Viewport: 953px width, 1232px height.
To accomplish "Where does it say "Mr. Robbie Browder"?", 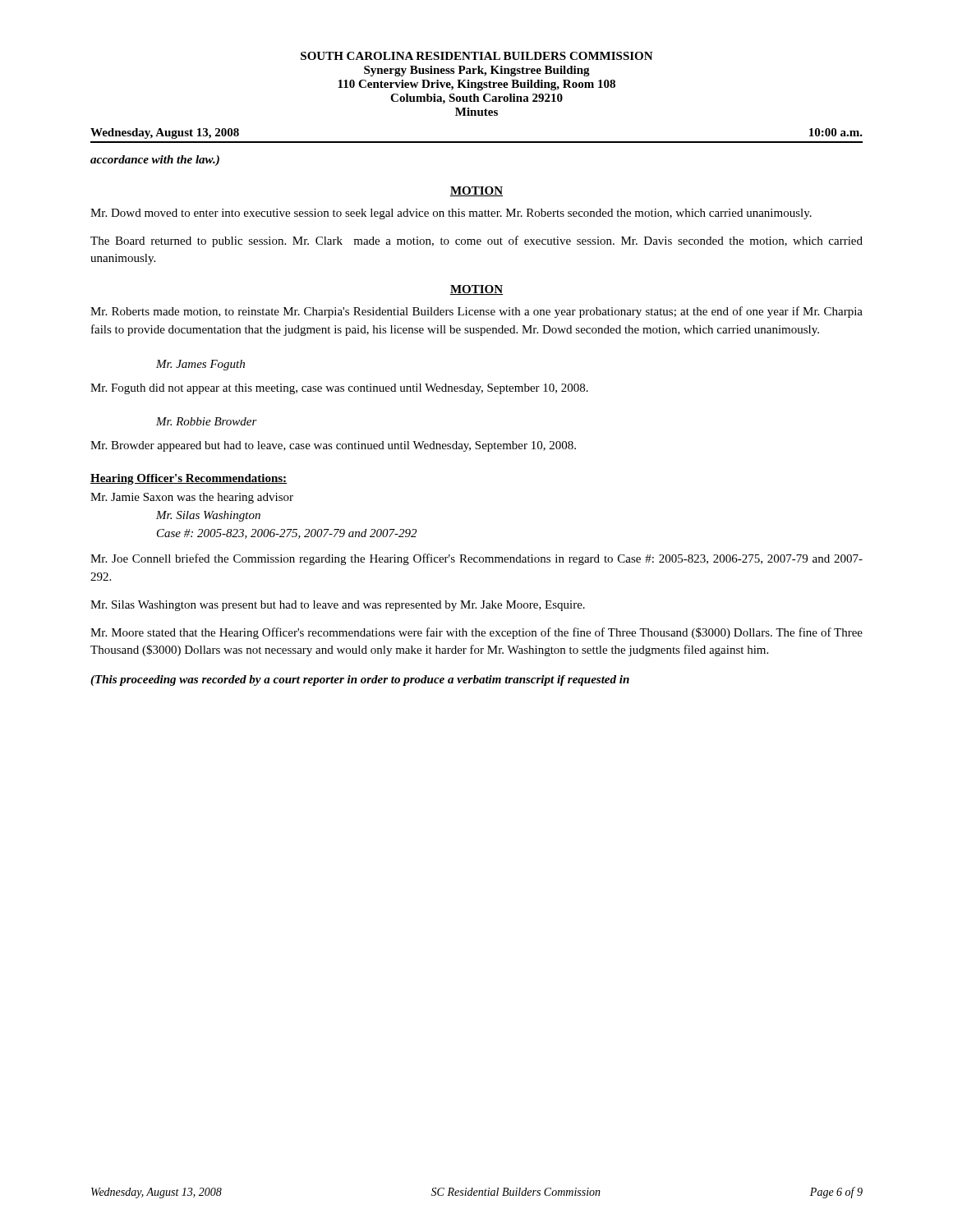I will (x=206, y=422).
